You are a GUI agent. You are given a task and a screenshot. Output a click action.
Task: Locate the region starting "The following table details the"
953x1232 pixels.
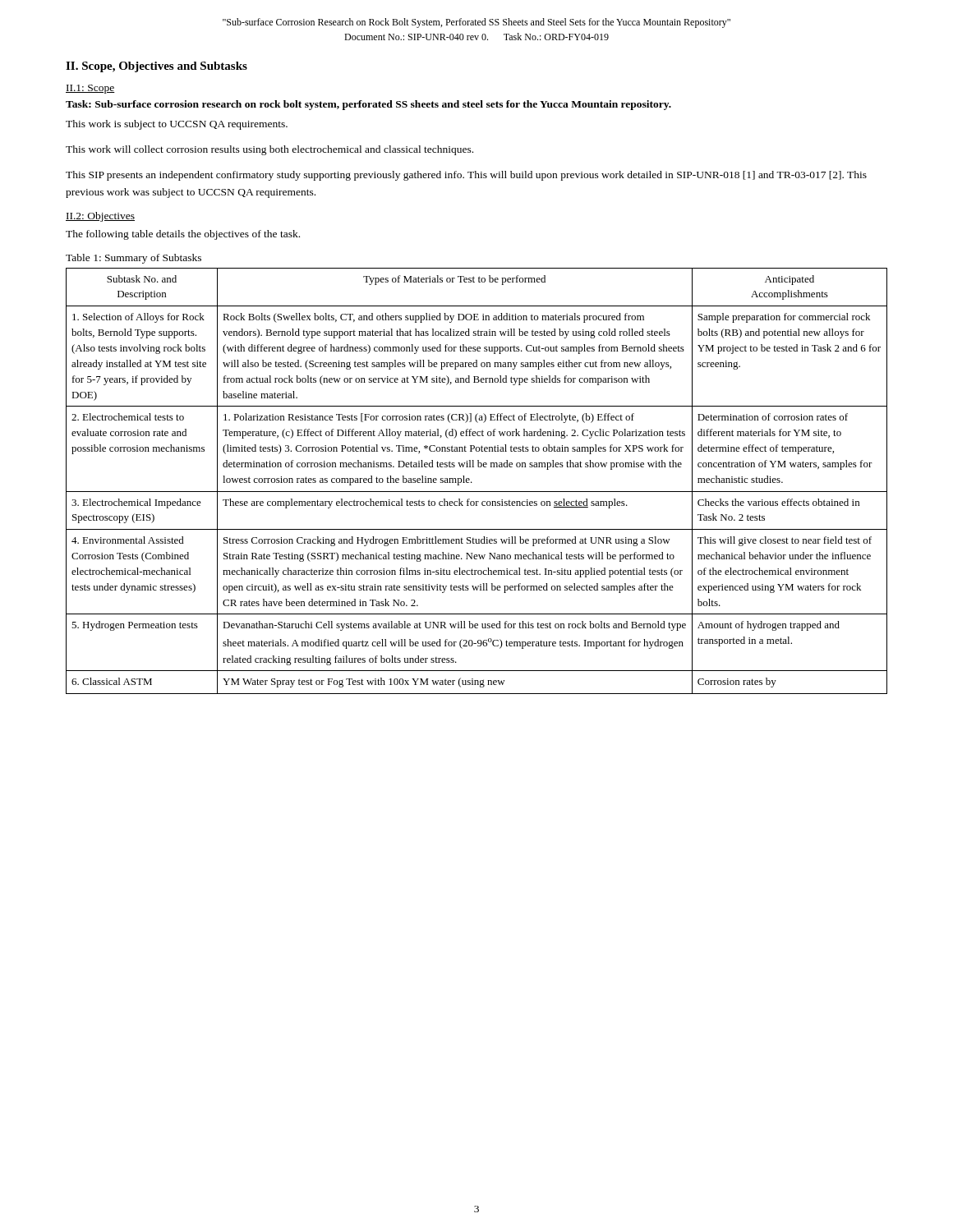(183, 233)
